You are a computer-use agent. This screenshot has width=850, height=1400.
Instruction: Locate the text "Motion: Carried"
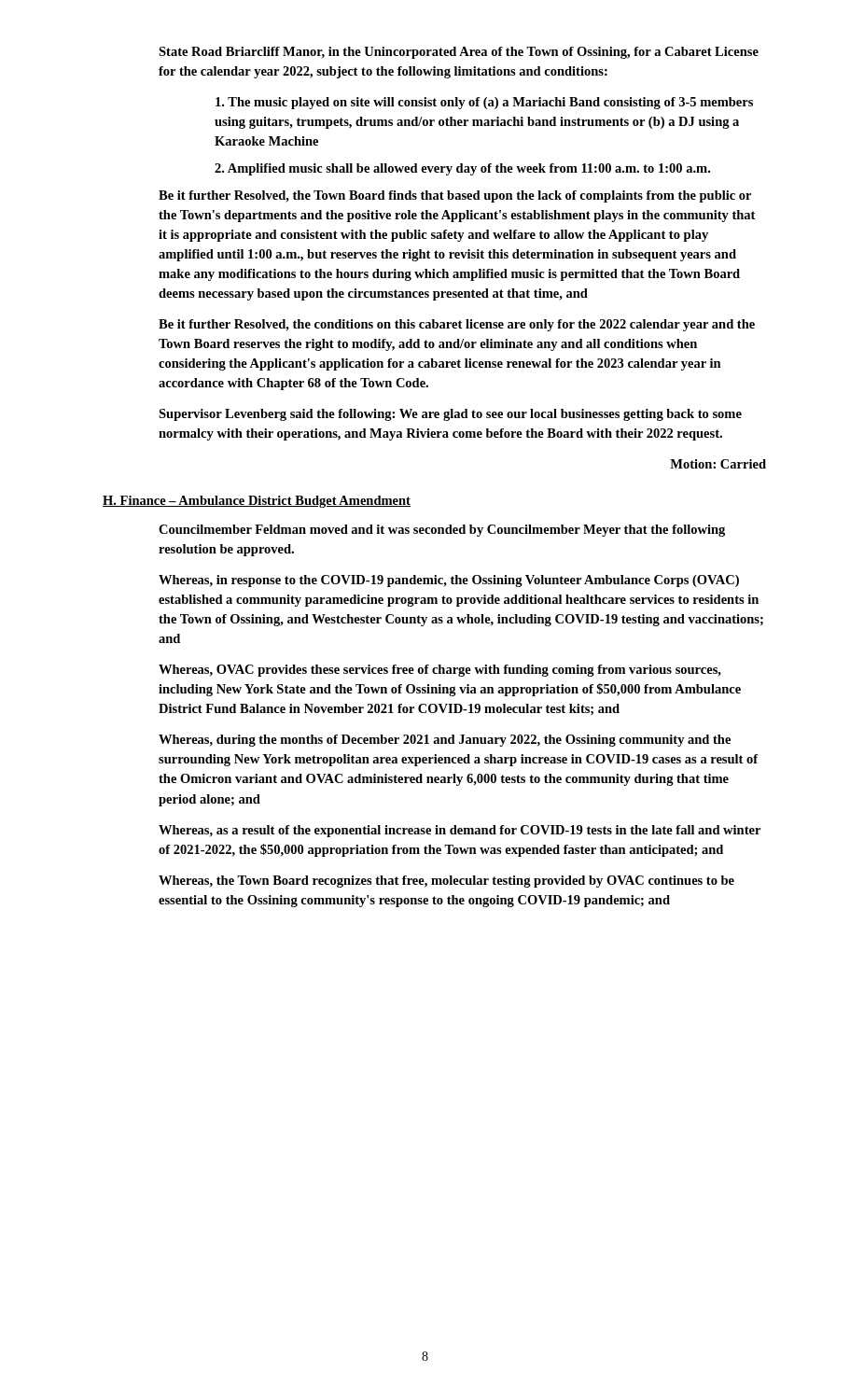coord(718,464)
